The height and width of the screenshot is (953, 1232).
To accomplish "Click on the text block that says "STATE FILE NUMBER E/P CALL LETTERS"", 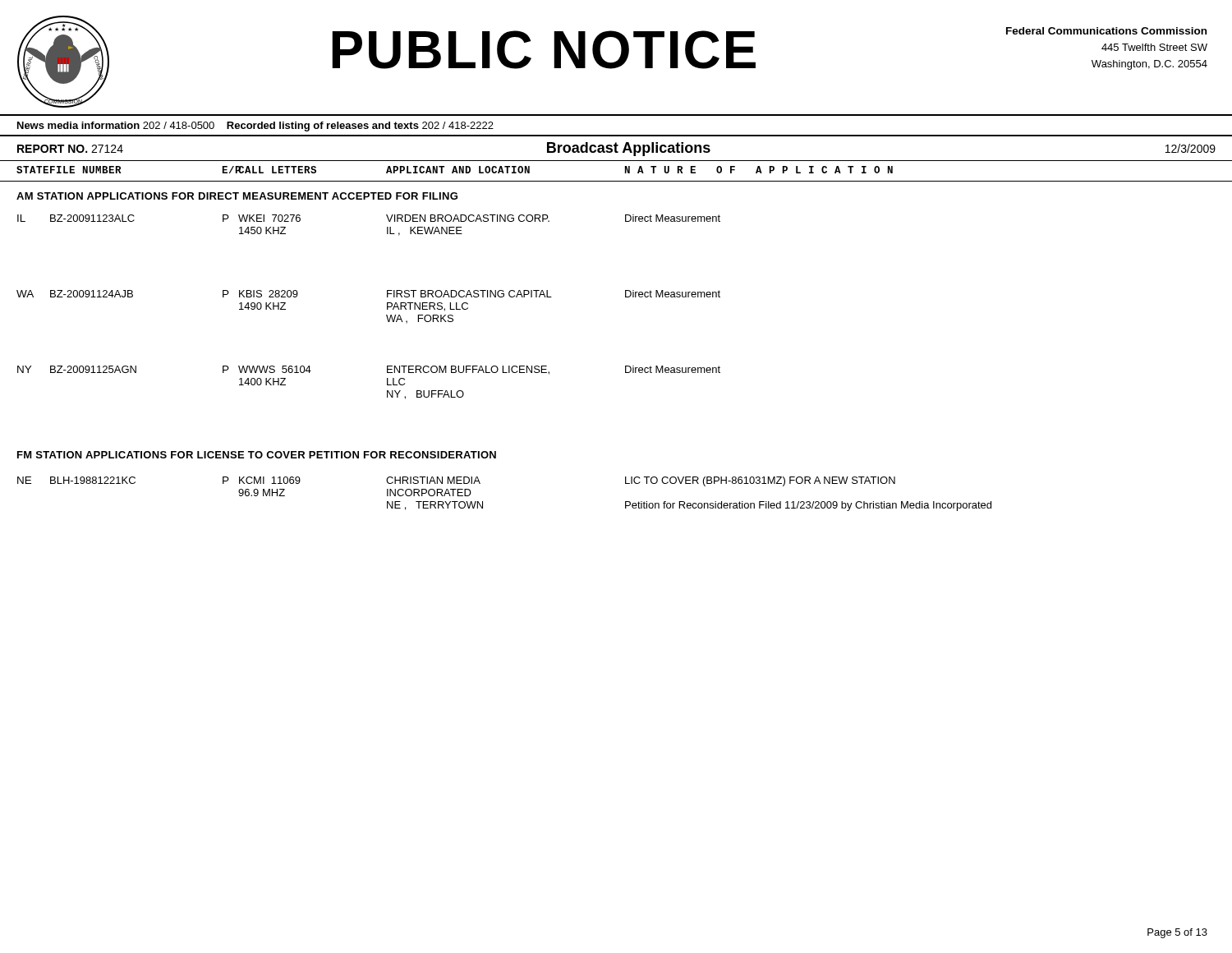I will [616, 171].
